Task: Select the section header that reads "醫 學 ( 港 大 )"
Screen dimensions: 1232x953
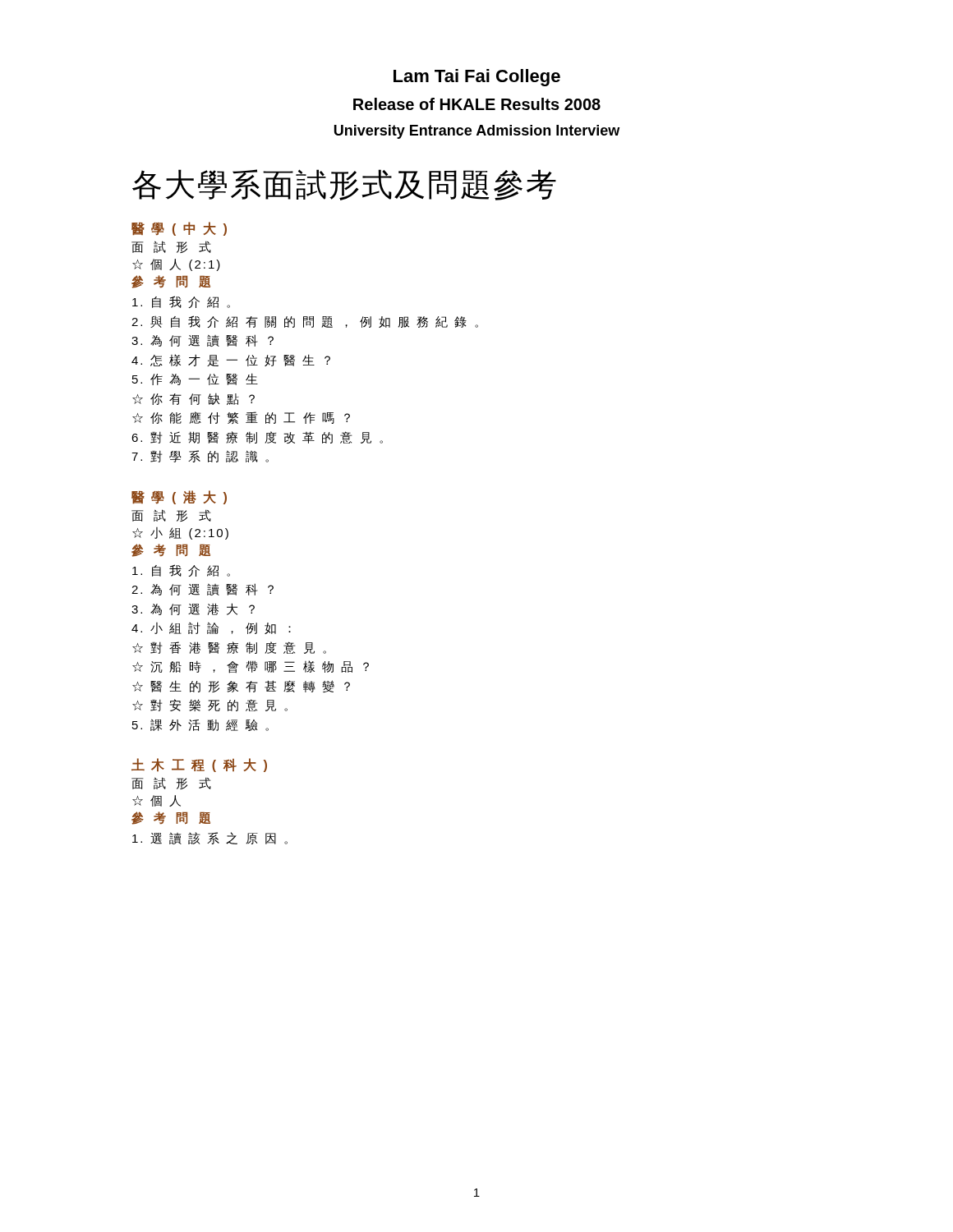Action: pyautogui.click(x=180, y=497)
